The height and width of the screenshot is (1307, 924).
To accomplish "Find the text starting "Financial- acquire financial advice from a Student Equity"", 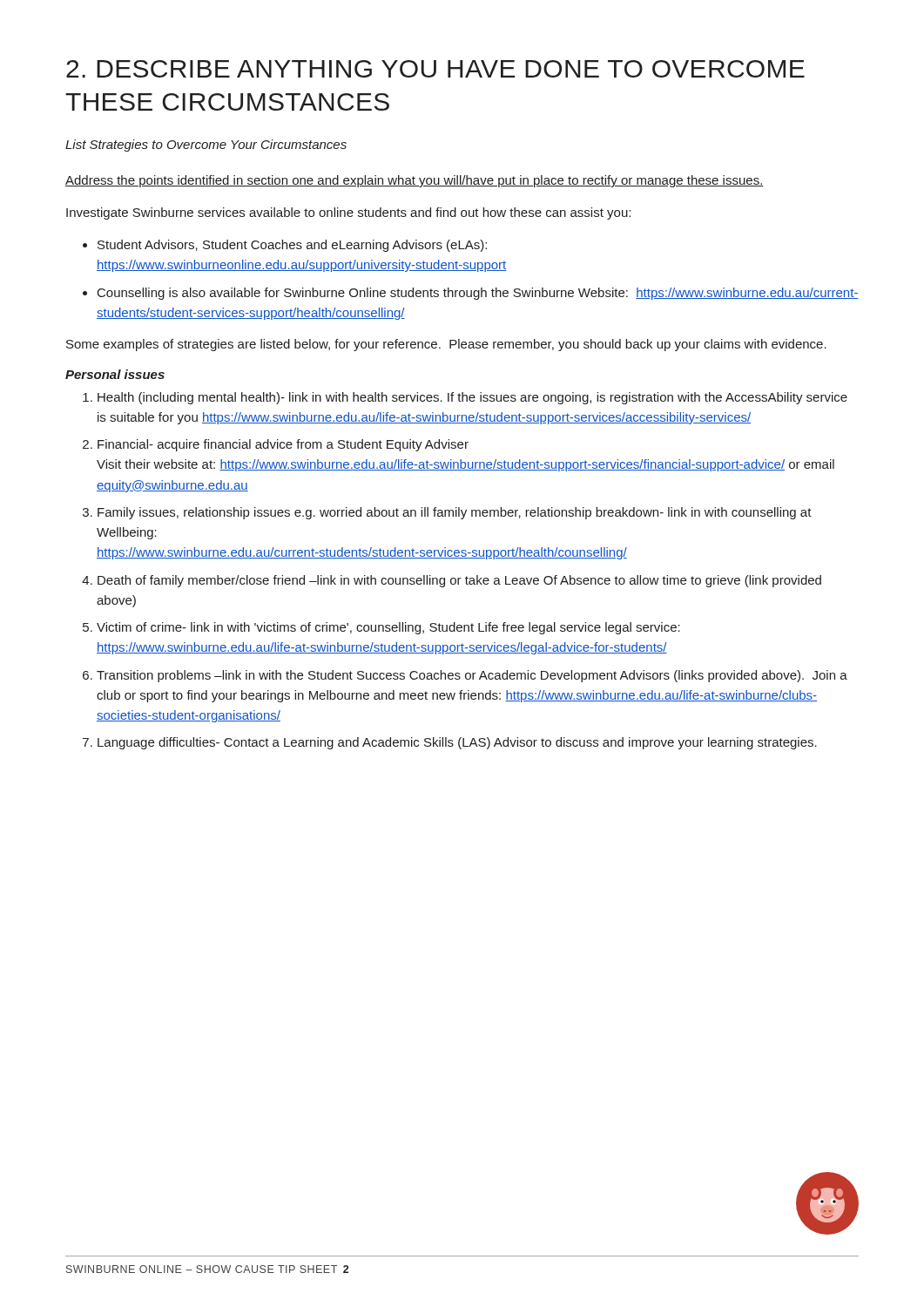I will pyautogui.click(x=466, y=464).
